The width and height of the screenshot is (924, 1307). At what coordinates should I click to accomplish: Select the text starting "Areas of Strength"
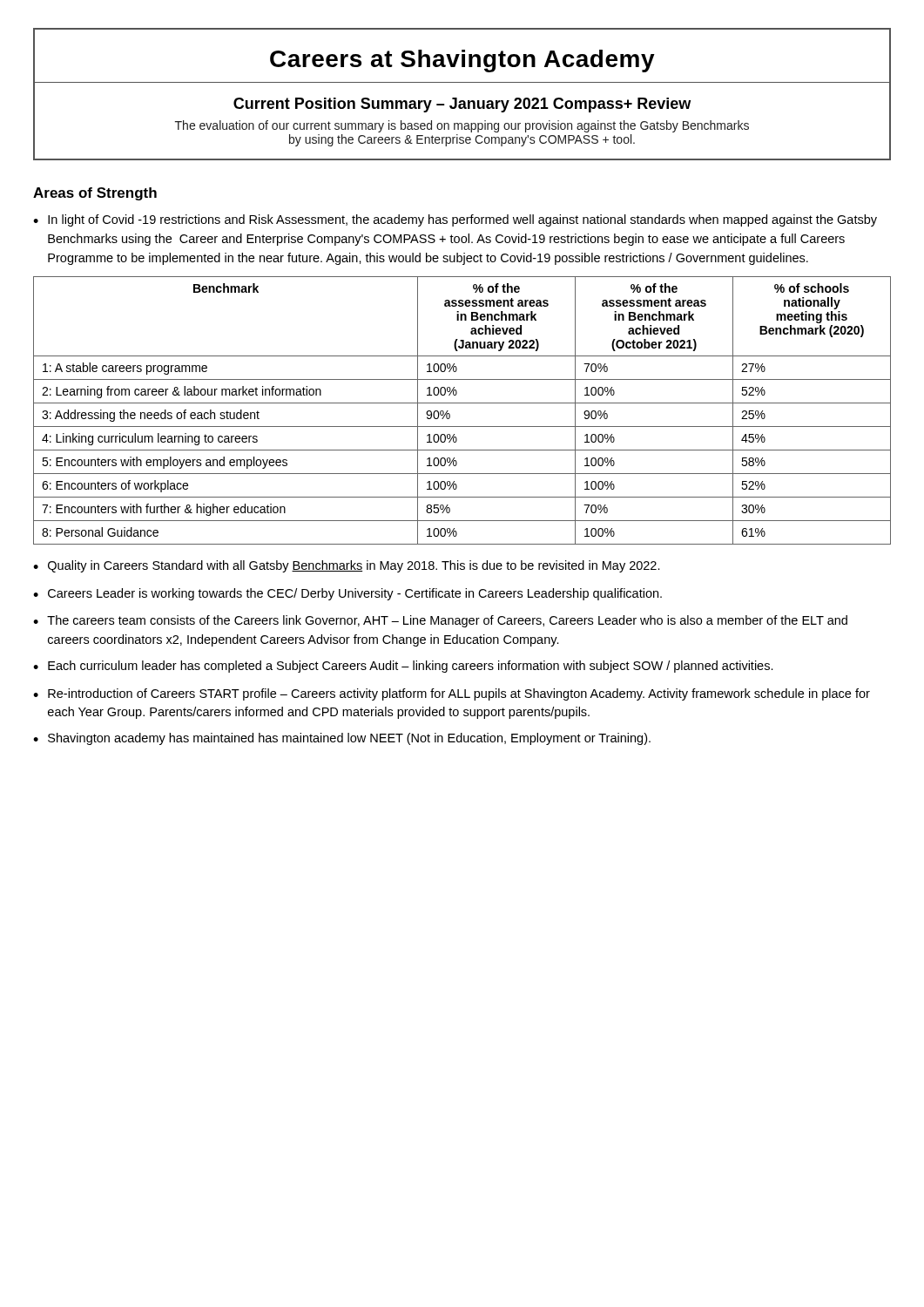pyautogui.click(x=95, y=193)
